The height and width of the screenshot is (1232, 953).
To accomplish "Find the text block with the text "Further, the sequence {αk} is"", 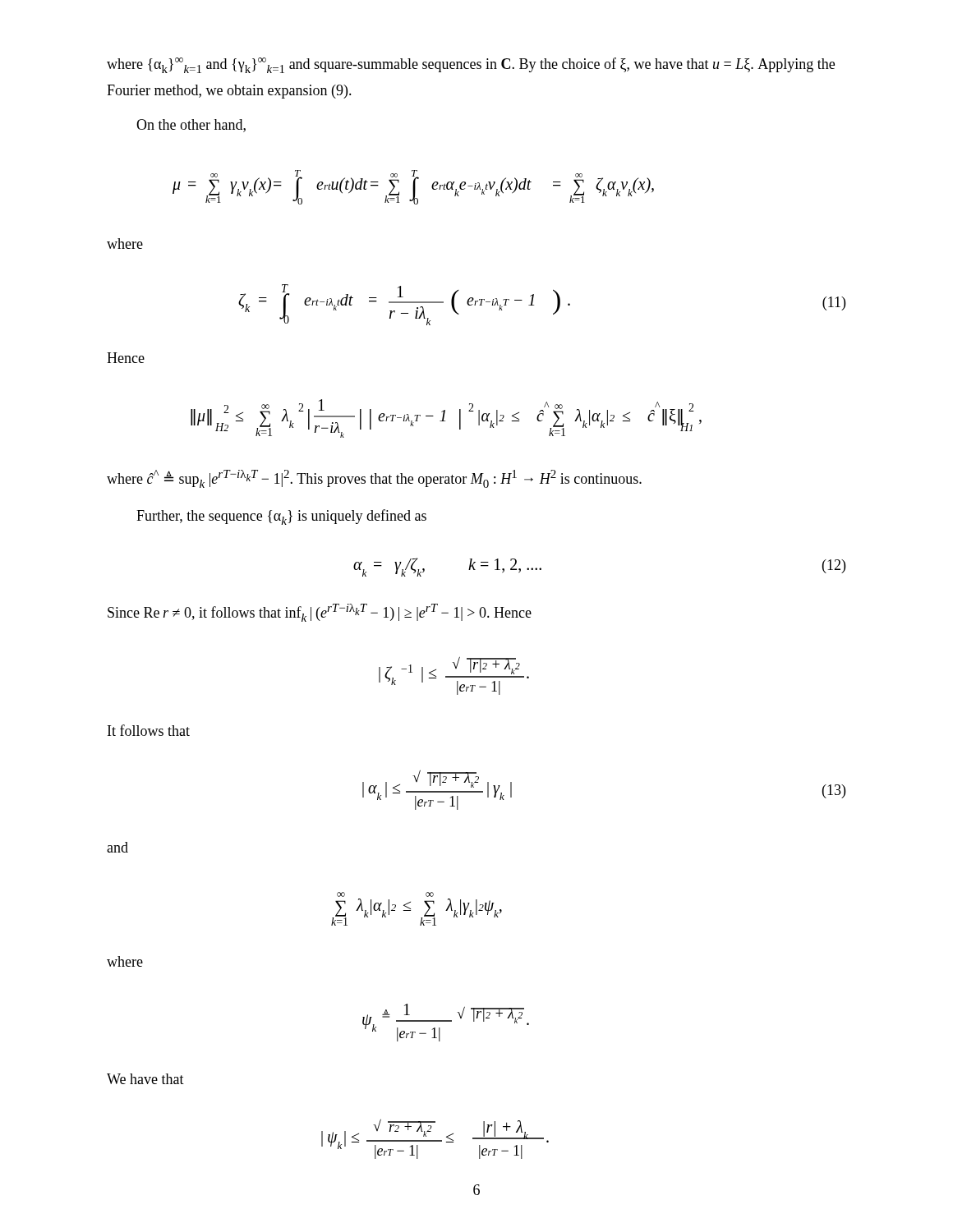I will pos(282,518).
